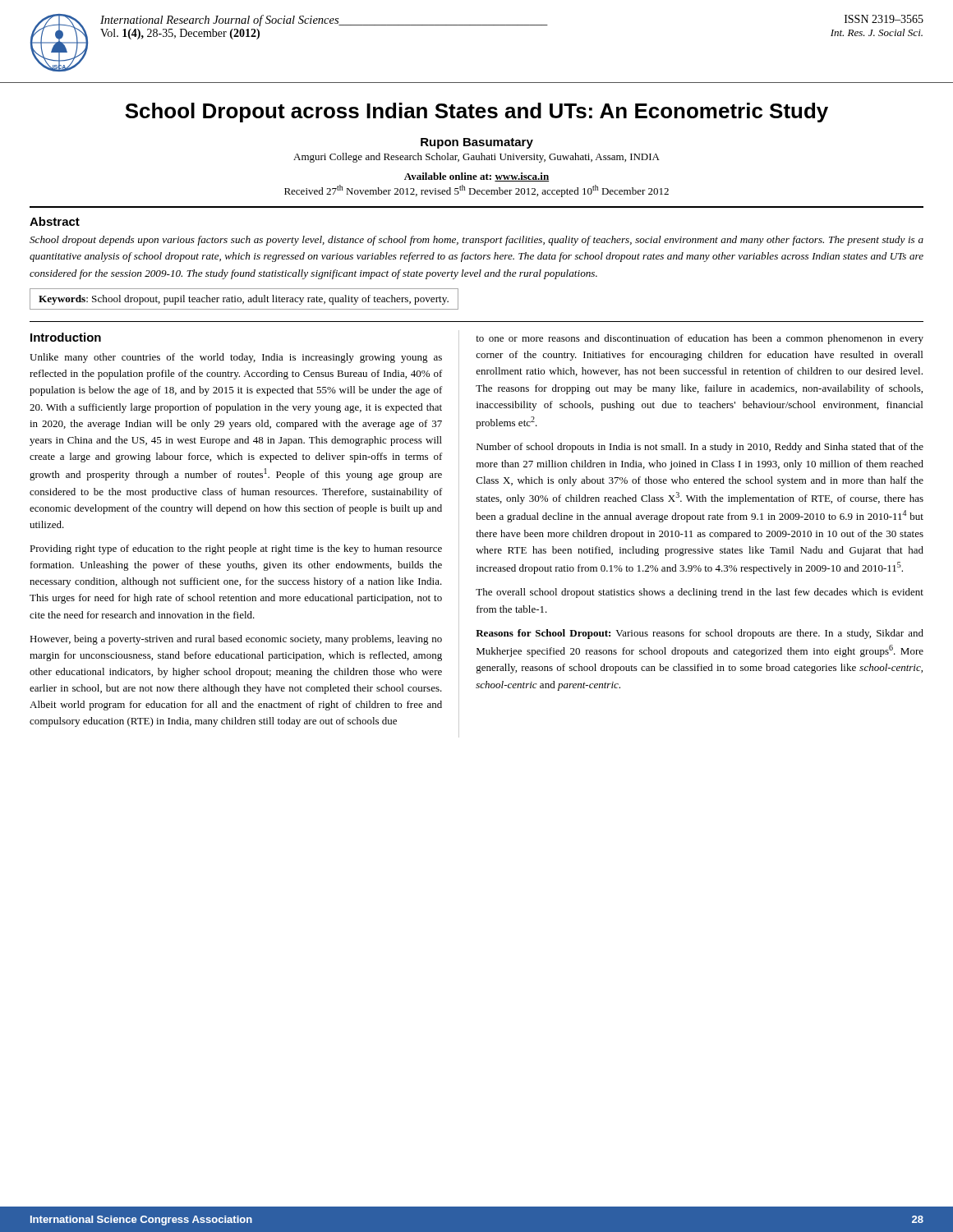Point to the block beginning "Number of school dropouts in"
The width and height of the screenshot is (953, 1232).
700,507
